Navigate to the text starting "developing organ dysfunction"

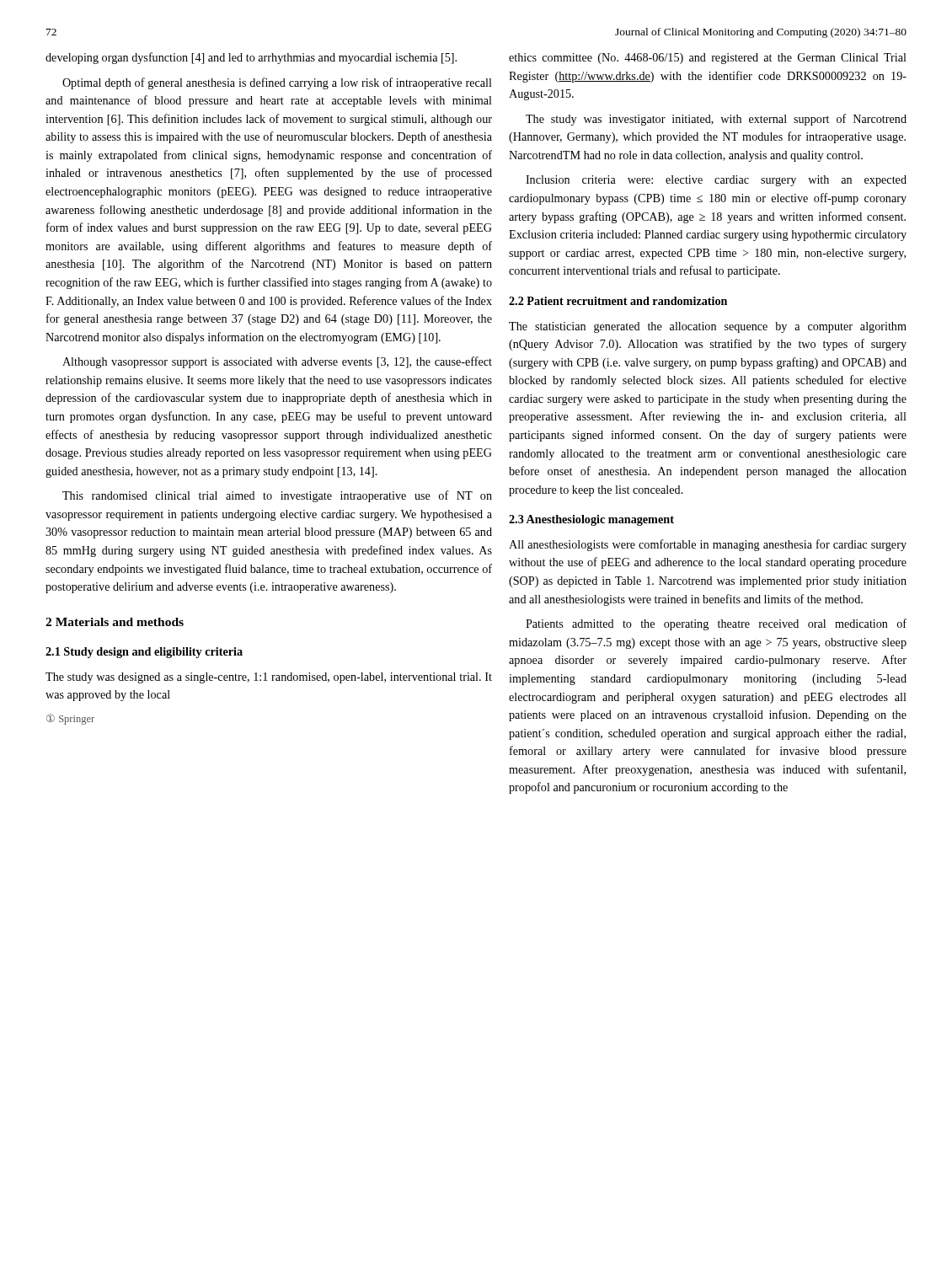pos(269,58)
